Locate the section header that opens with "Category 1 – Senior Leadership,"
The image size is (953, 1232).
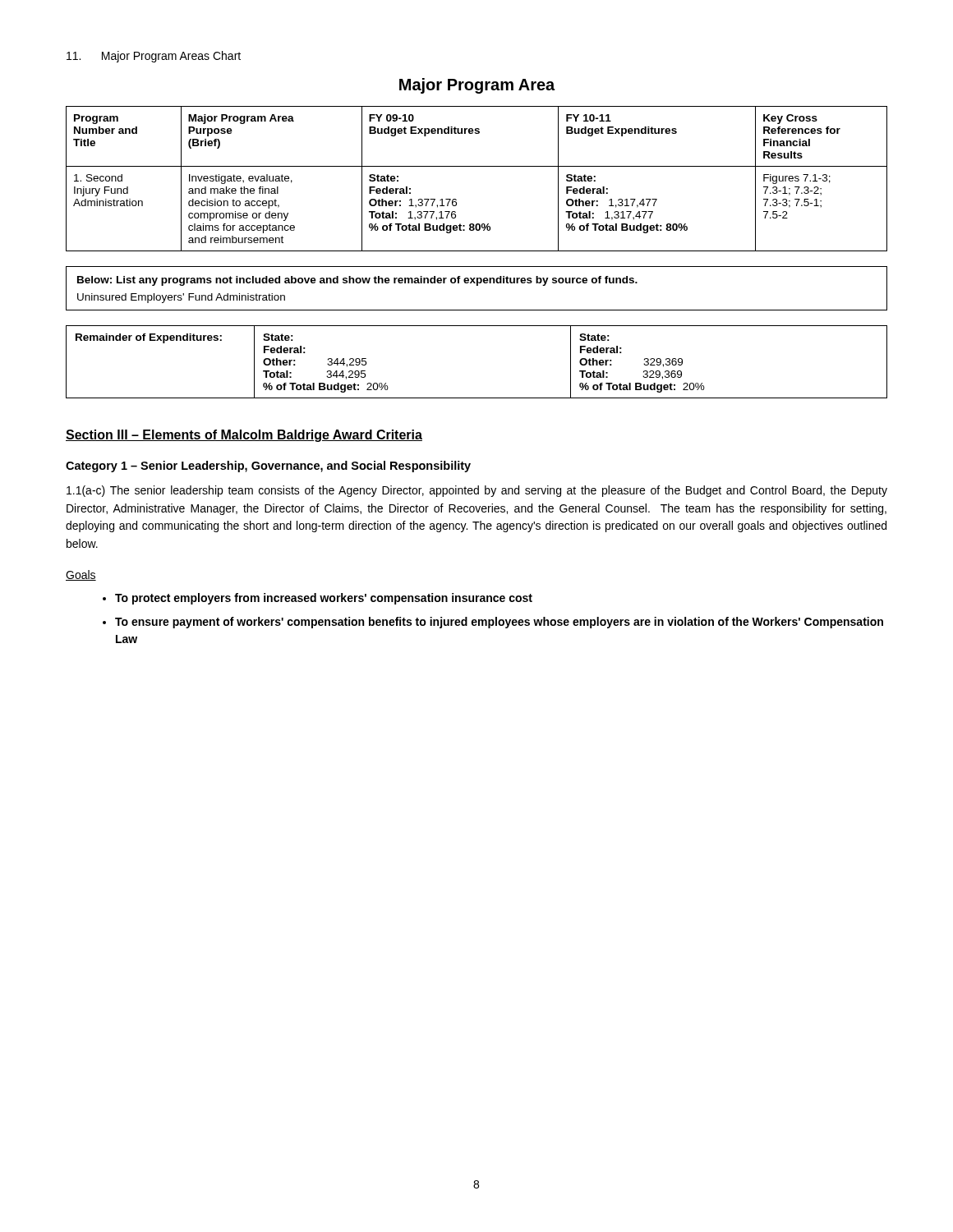pos(268,466)
